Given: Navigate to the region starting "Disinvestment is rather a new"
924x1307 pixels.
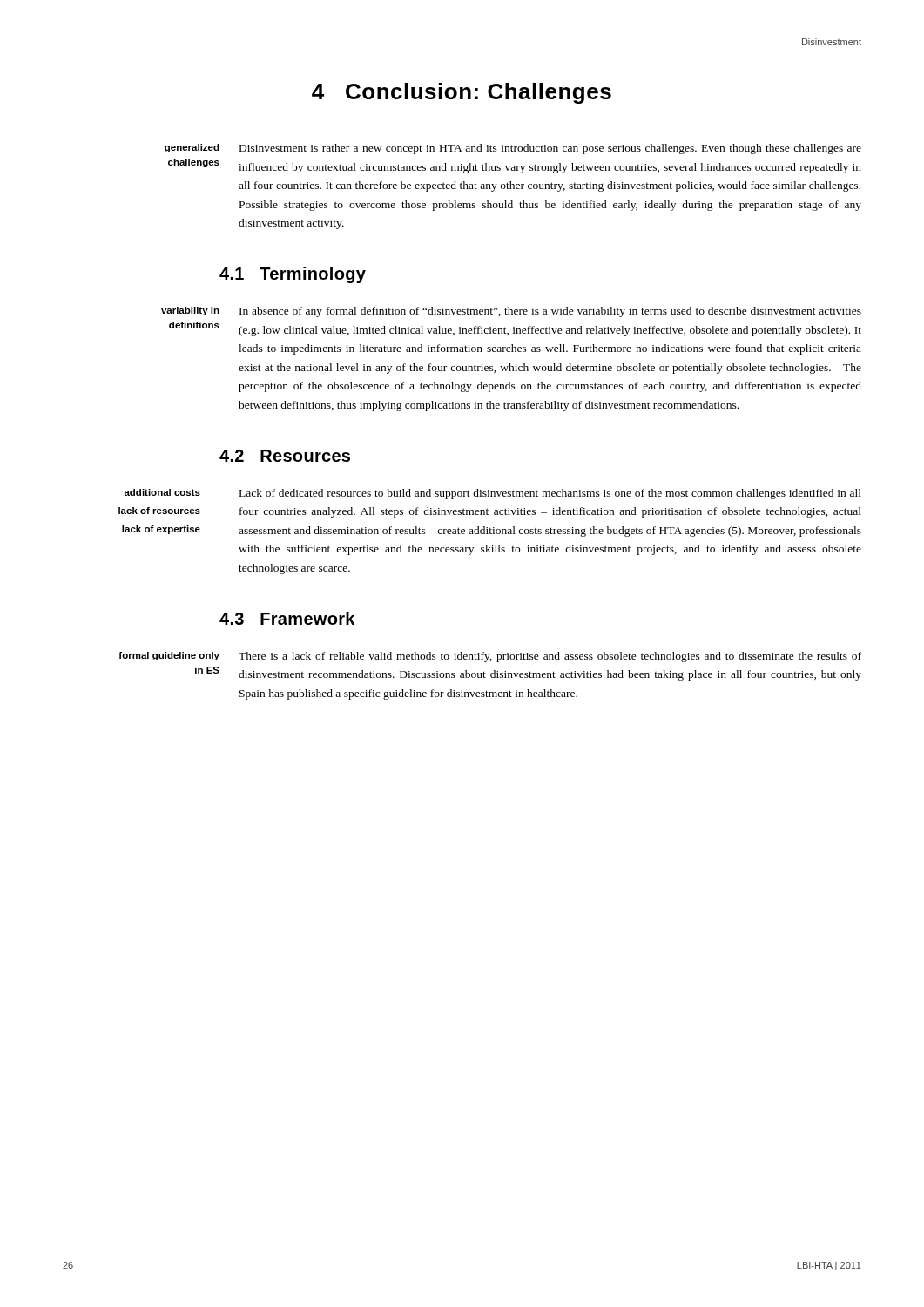Looking at the screenshot, I should [x=550, y=185].
